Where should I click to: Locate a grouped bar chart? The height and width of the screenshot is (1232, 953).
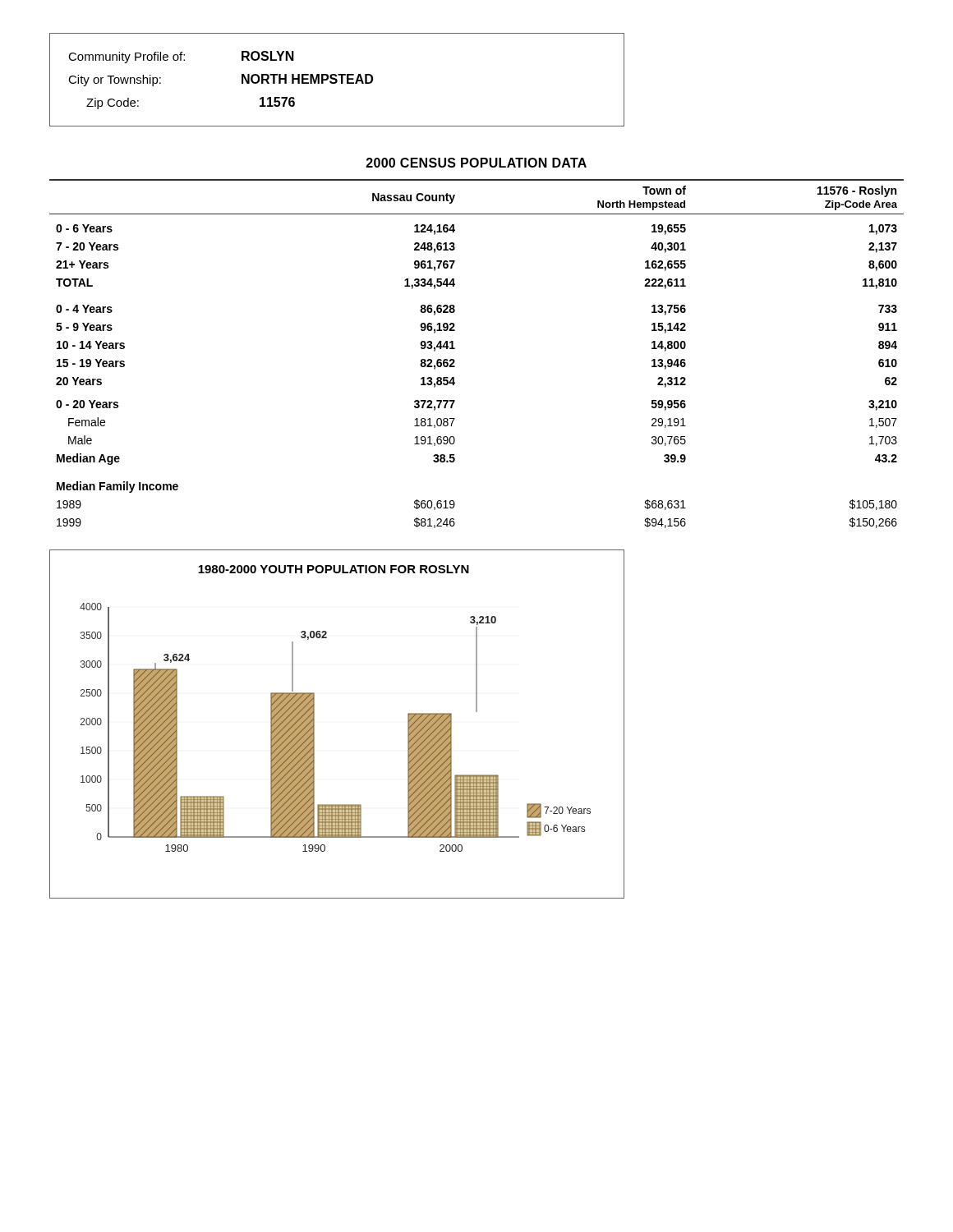tap(337, 724)
